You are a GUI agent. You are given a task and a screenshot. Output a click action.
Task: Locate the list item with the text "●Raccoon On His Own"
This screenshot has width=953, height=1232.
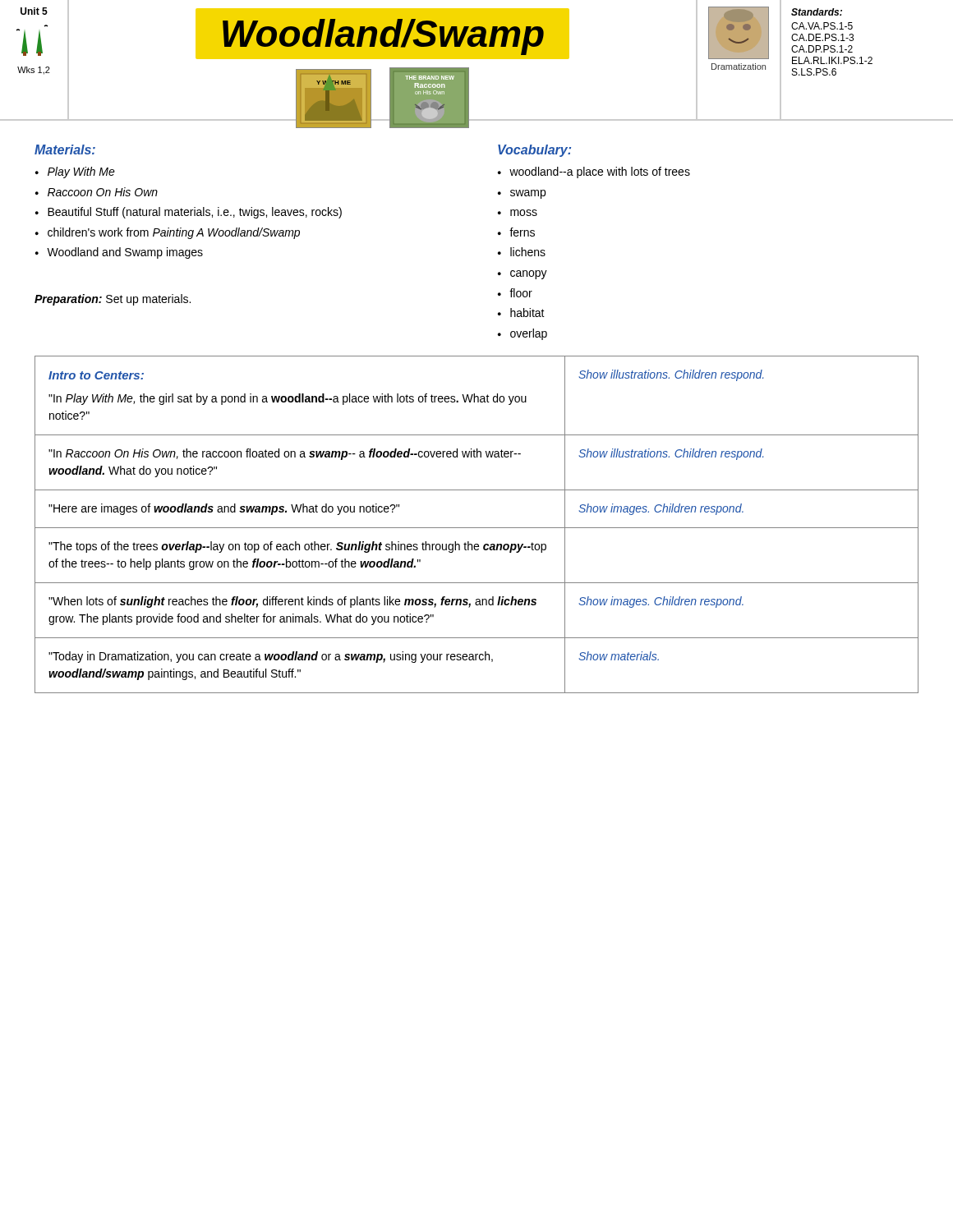pos(96,192)
